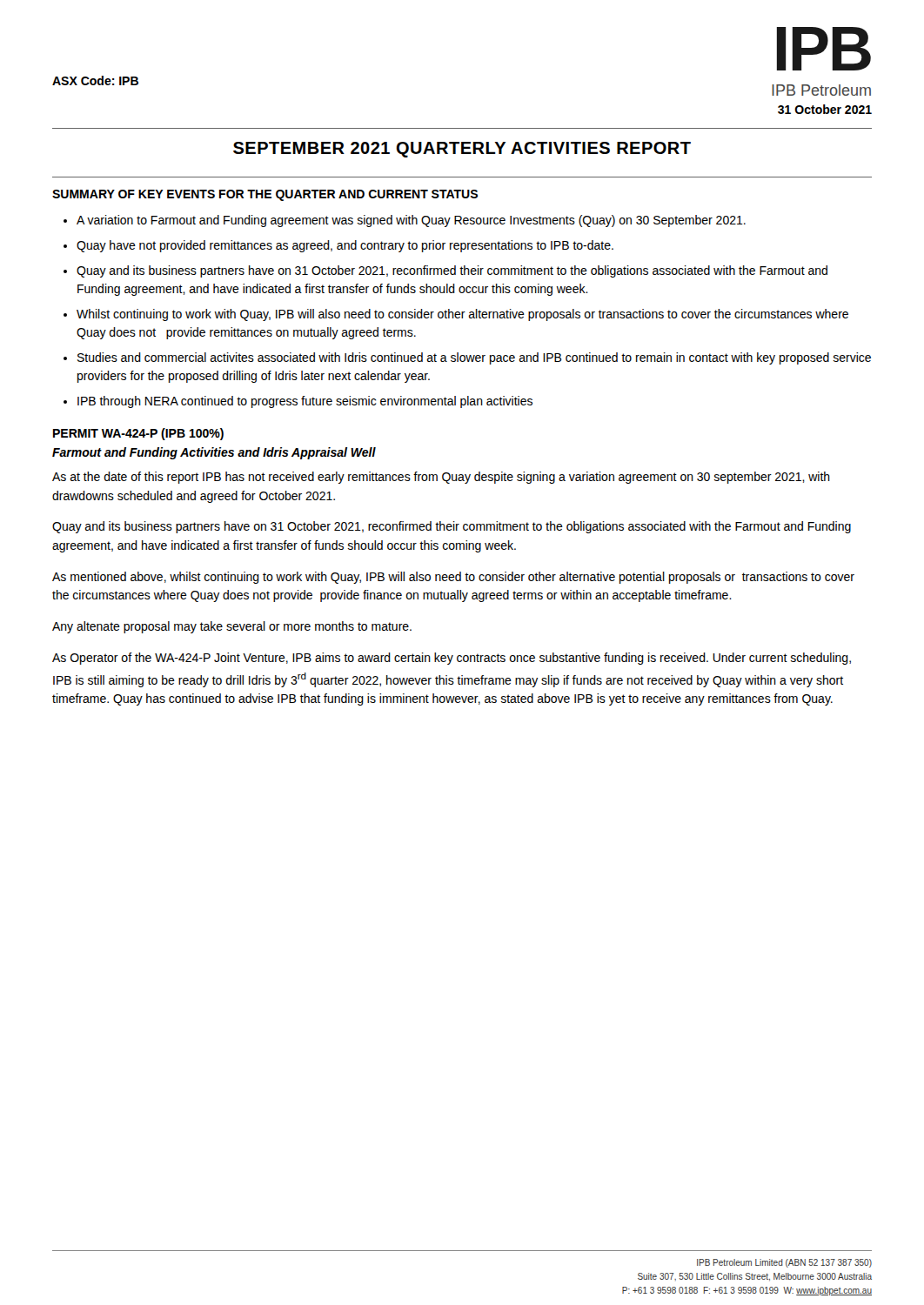924x1305 pixels.
Task: Point to the section header beginning "Farmout and Funding Activities and"
Action: tap(214, 452)
